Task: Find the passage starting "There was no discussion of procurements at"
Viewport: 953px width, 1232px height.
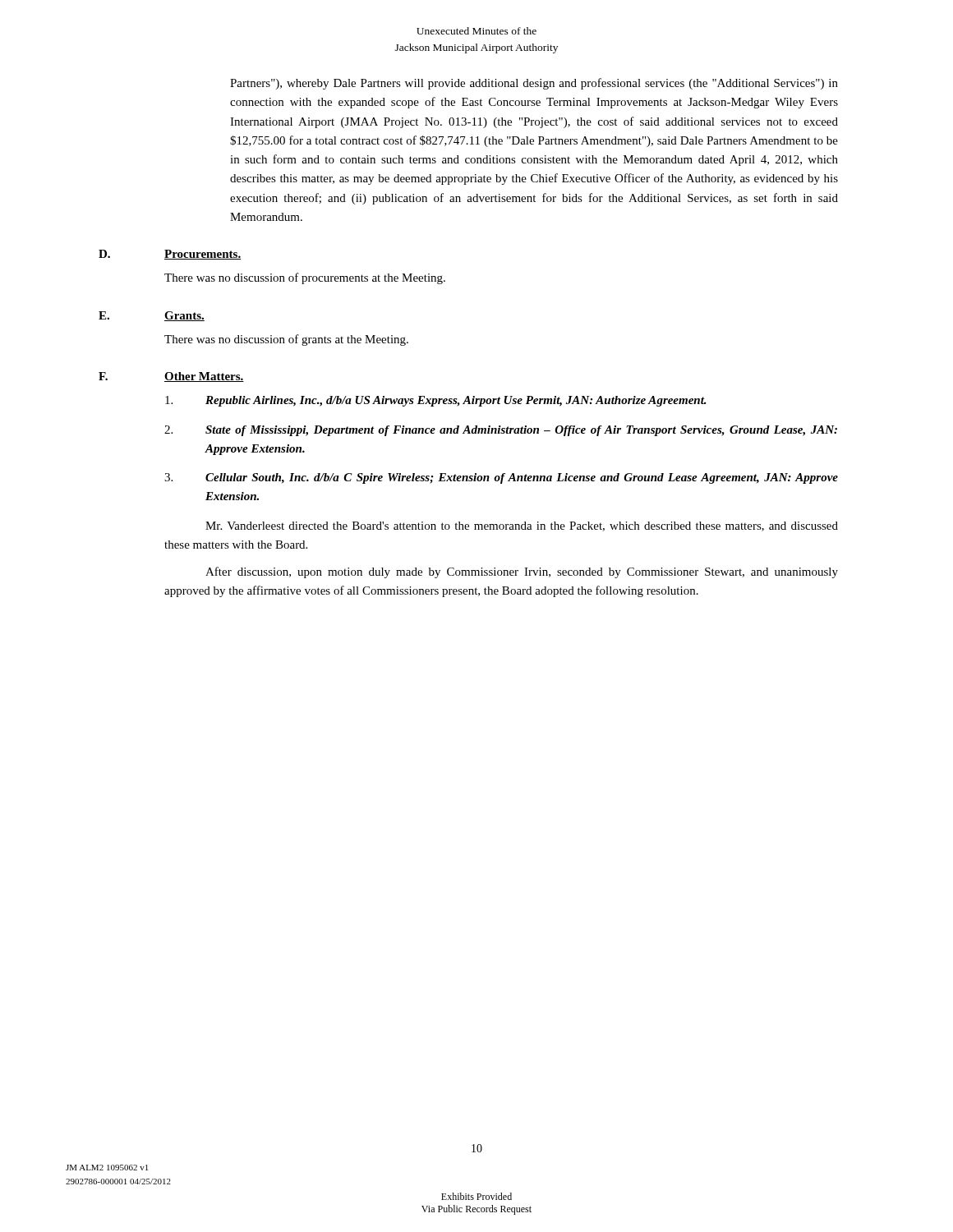Action: click(305, 278)
